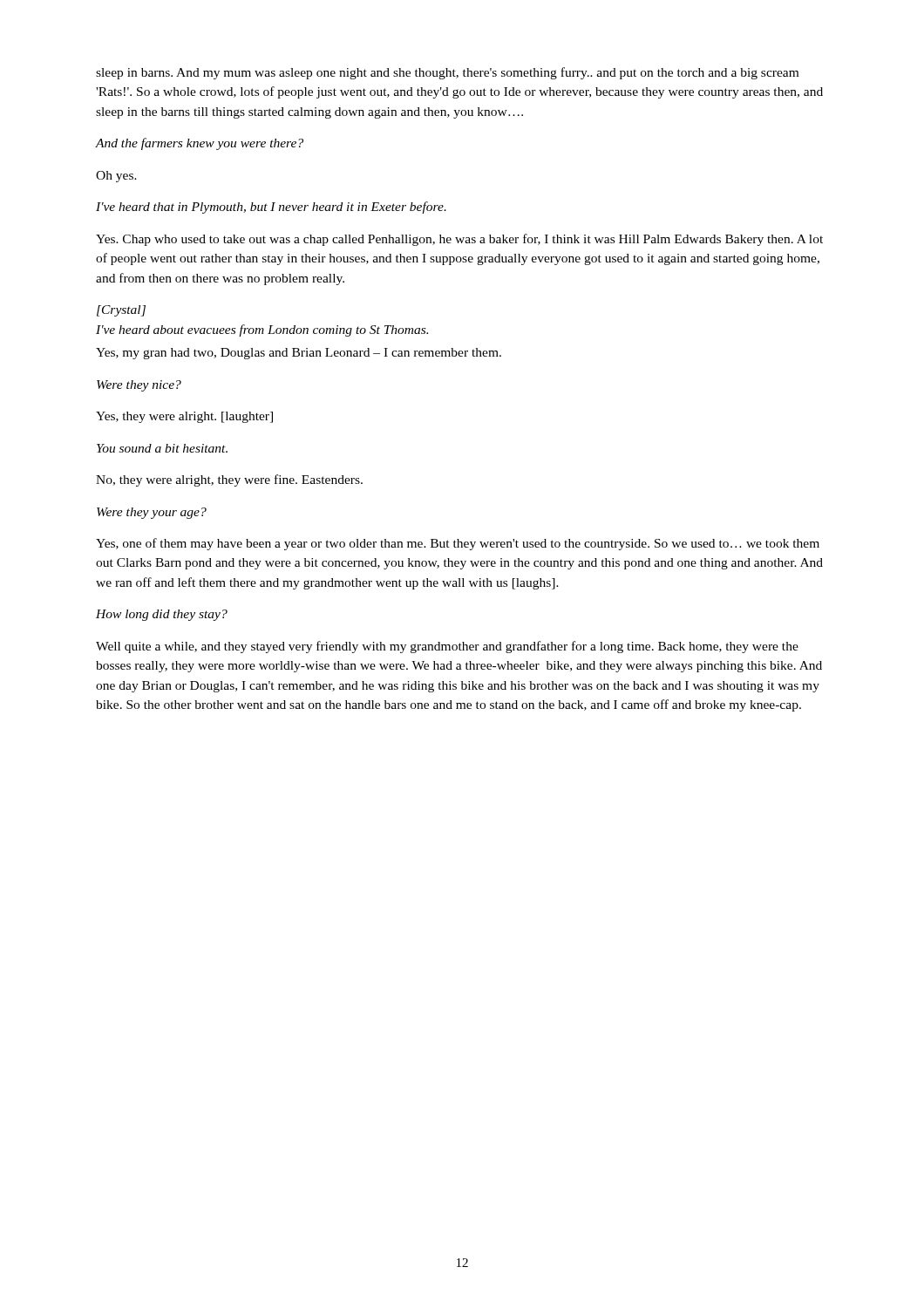Locate the text "Yes, they were alright. [laughter]"

(x=185, y=416)
